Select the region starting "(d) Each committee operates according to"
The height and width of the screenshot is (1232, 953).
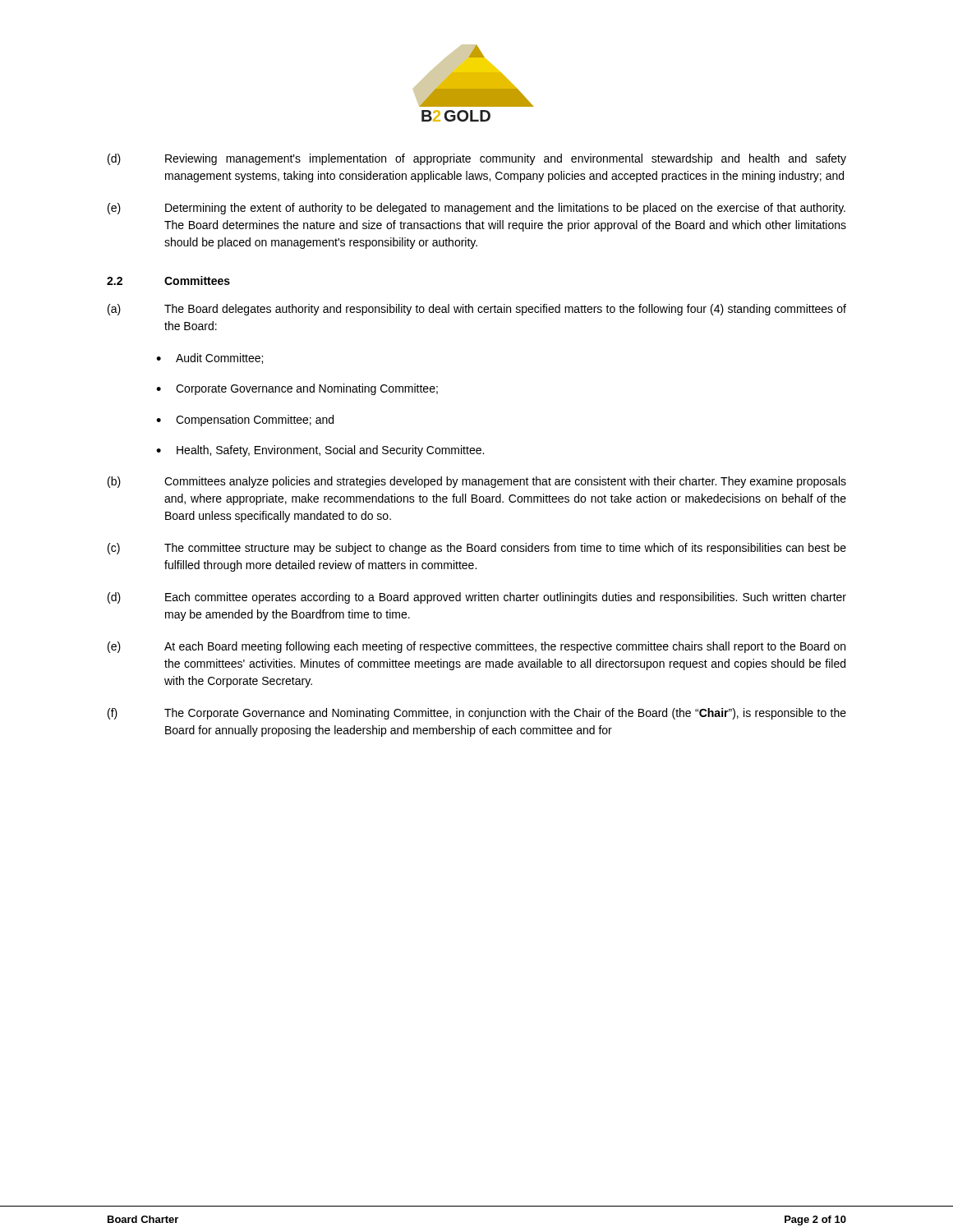(476, 606)
